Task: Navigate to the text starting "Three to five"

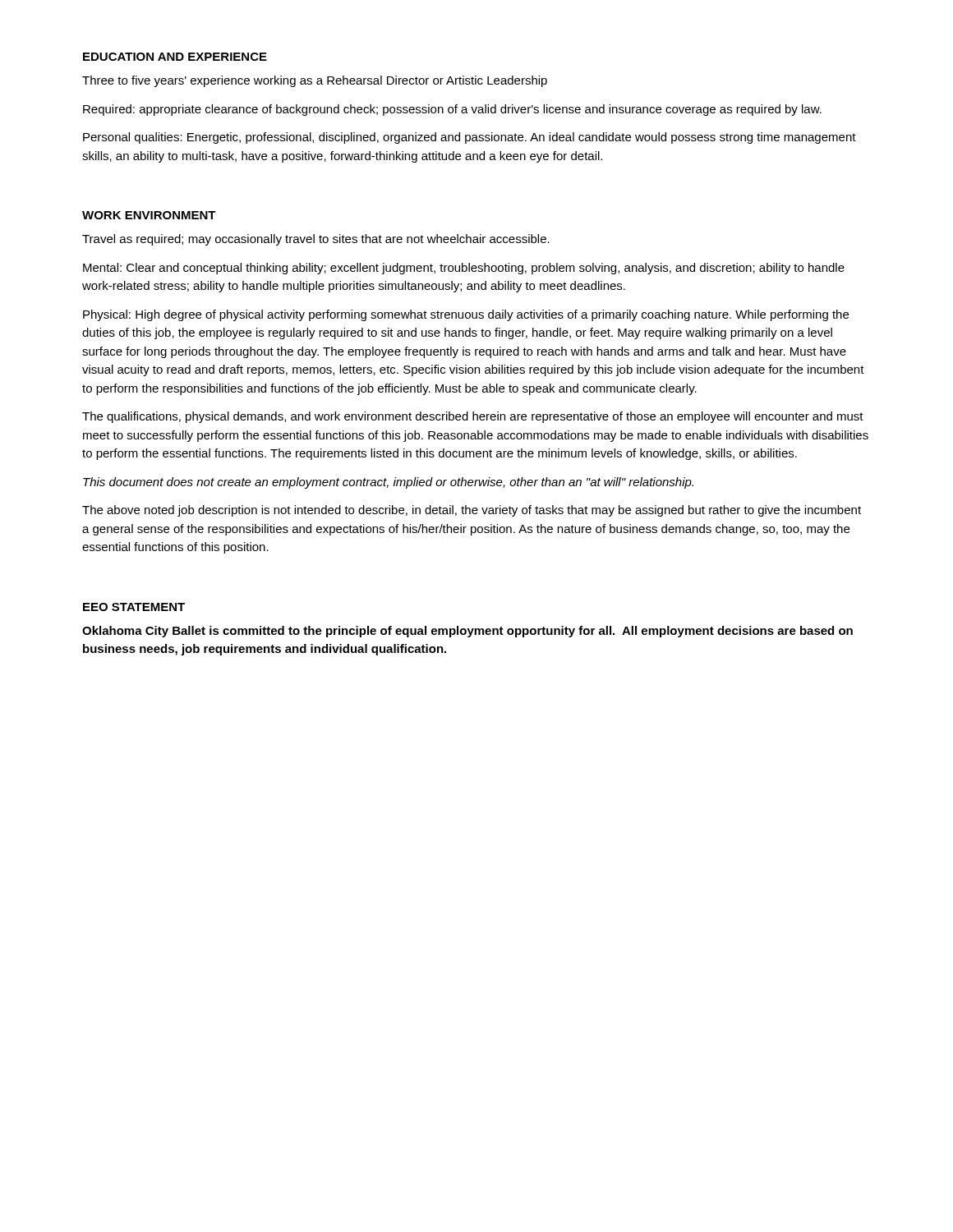Action: tap(315, 80)
